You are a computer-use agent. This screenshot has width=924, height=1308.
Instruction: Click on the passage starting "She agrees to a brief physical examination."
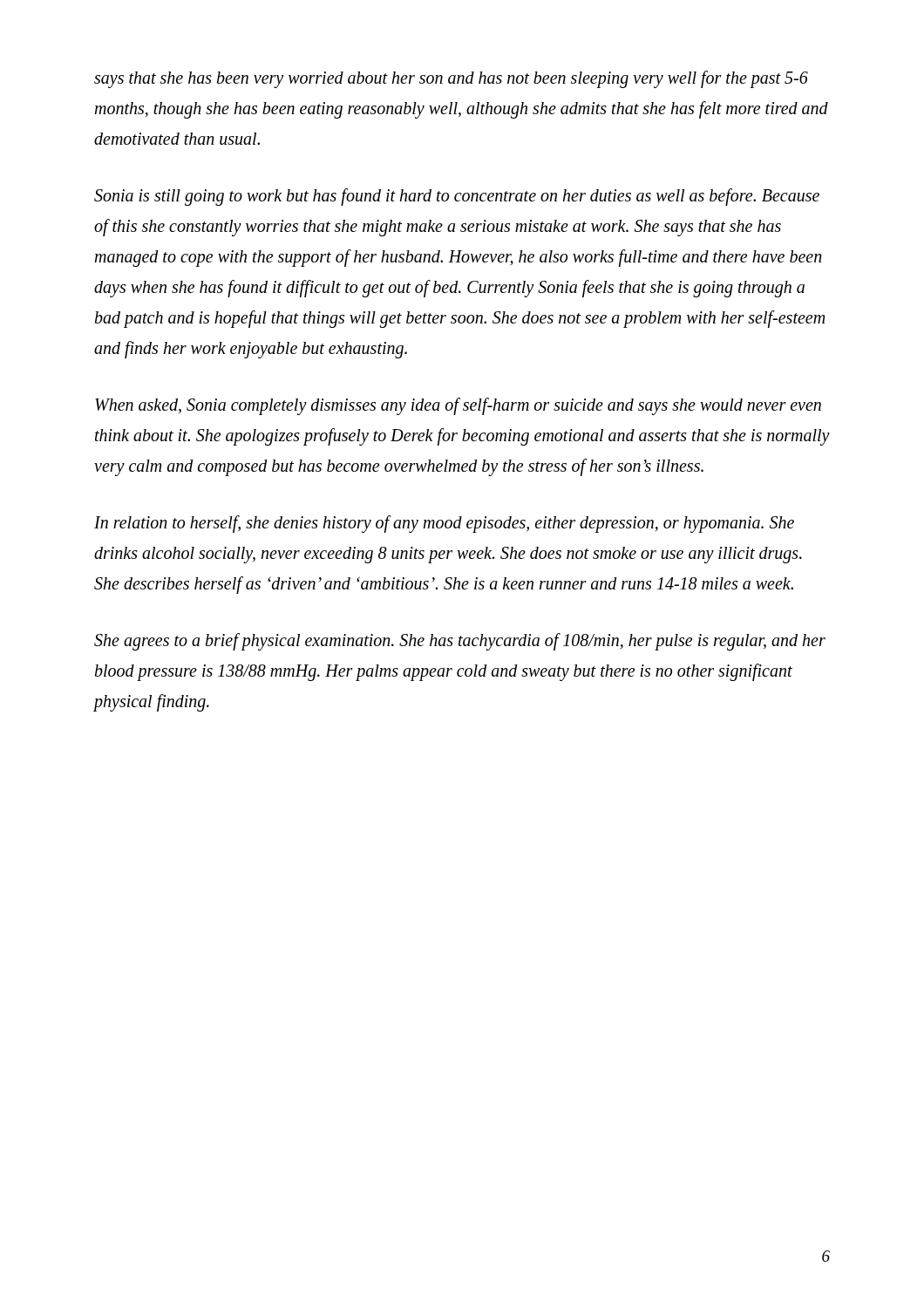[x=460, y=671]
